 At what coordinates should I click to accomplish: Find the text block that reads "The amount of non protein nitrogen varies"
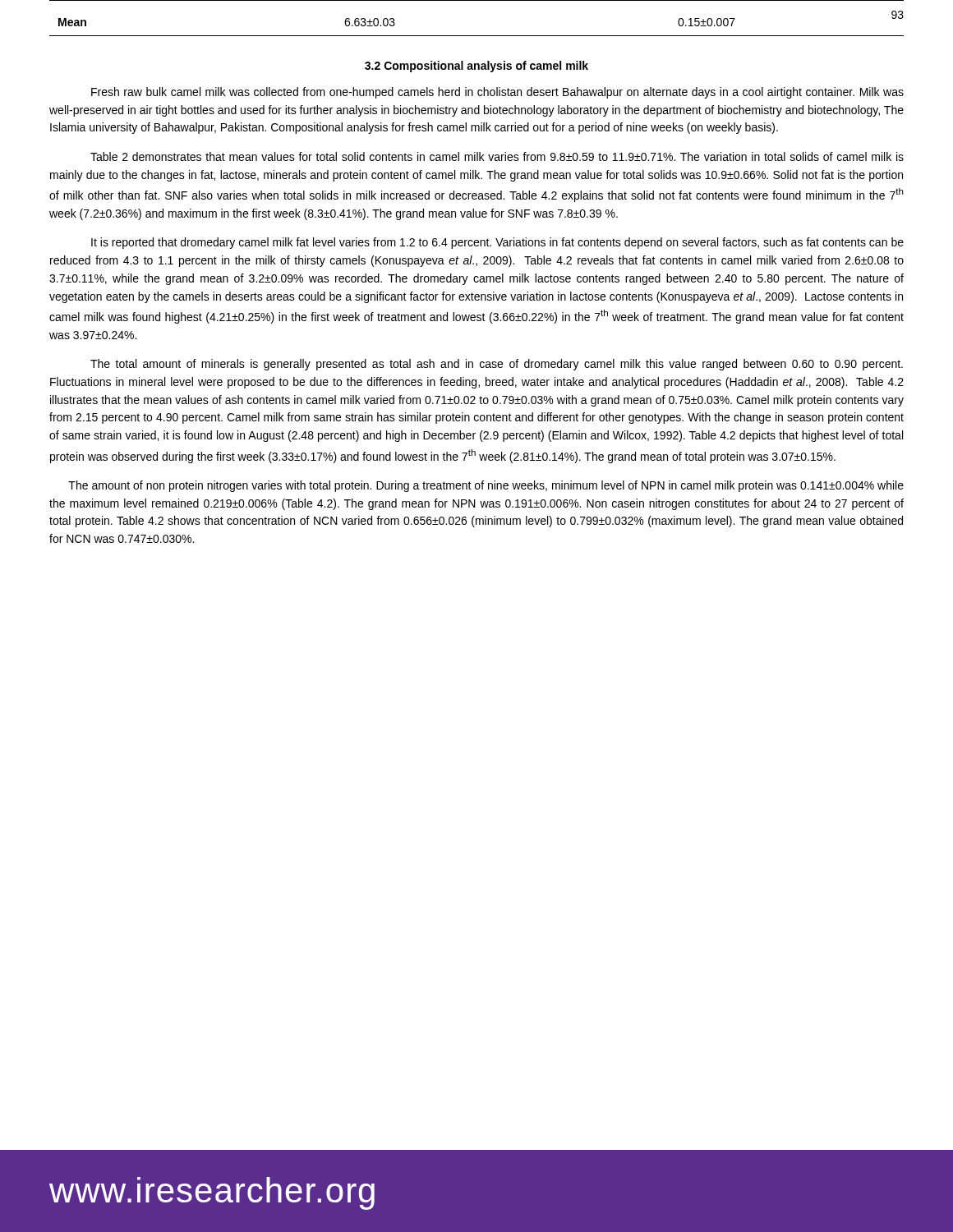click(476, 512)
